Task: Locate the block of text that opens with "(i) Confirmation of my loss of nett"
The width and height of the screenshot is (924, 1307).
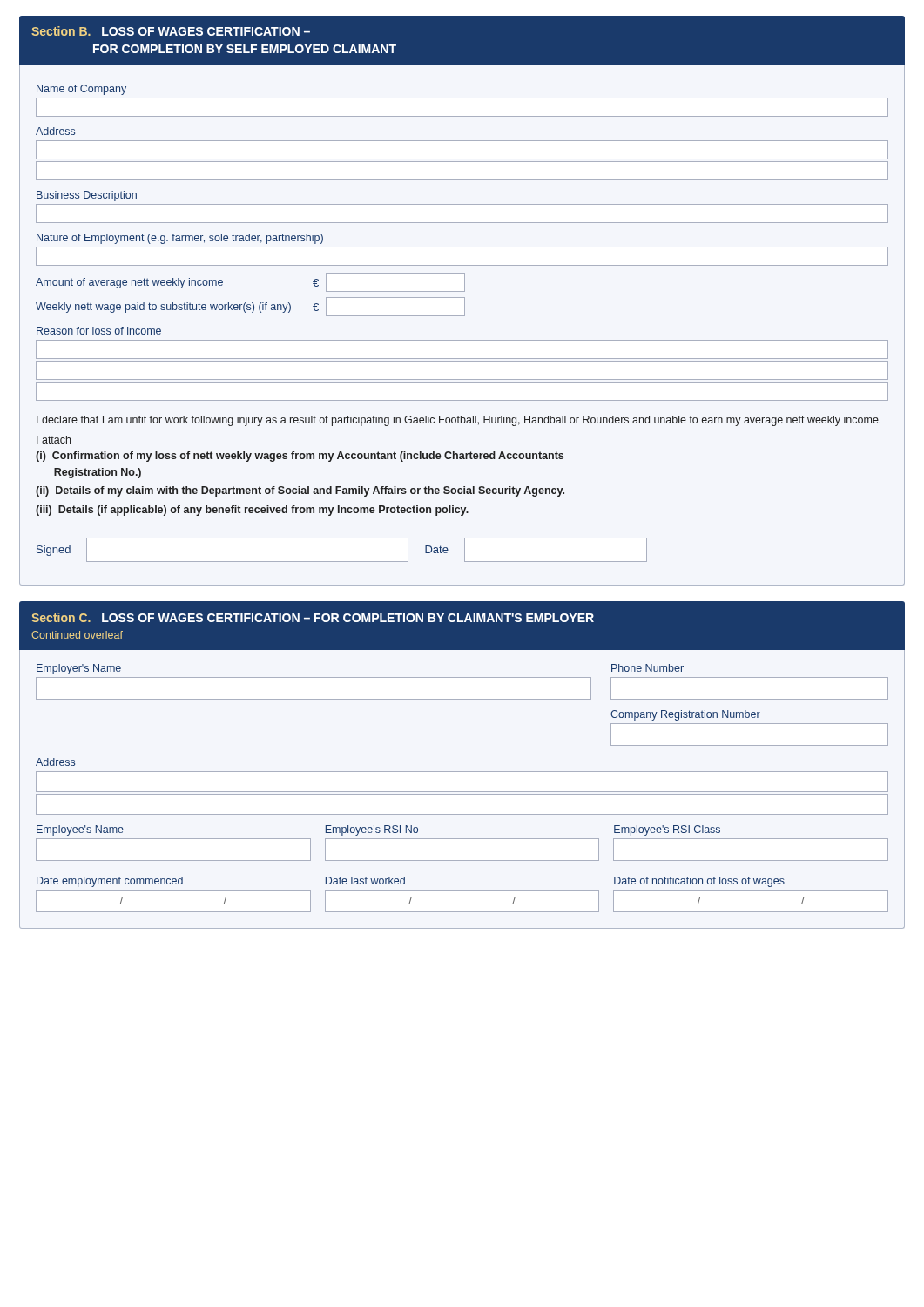Action: point(300,464)
